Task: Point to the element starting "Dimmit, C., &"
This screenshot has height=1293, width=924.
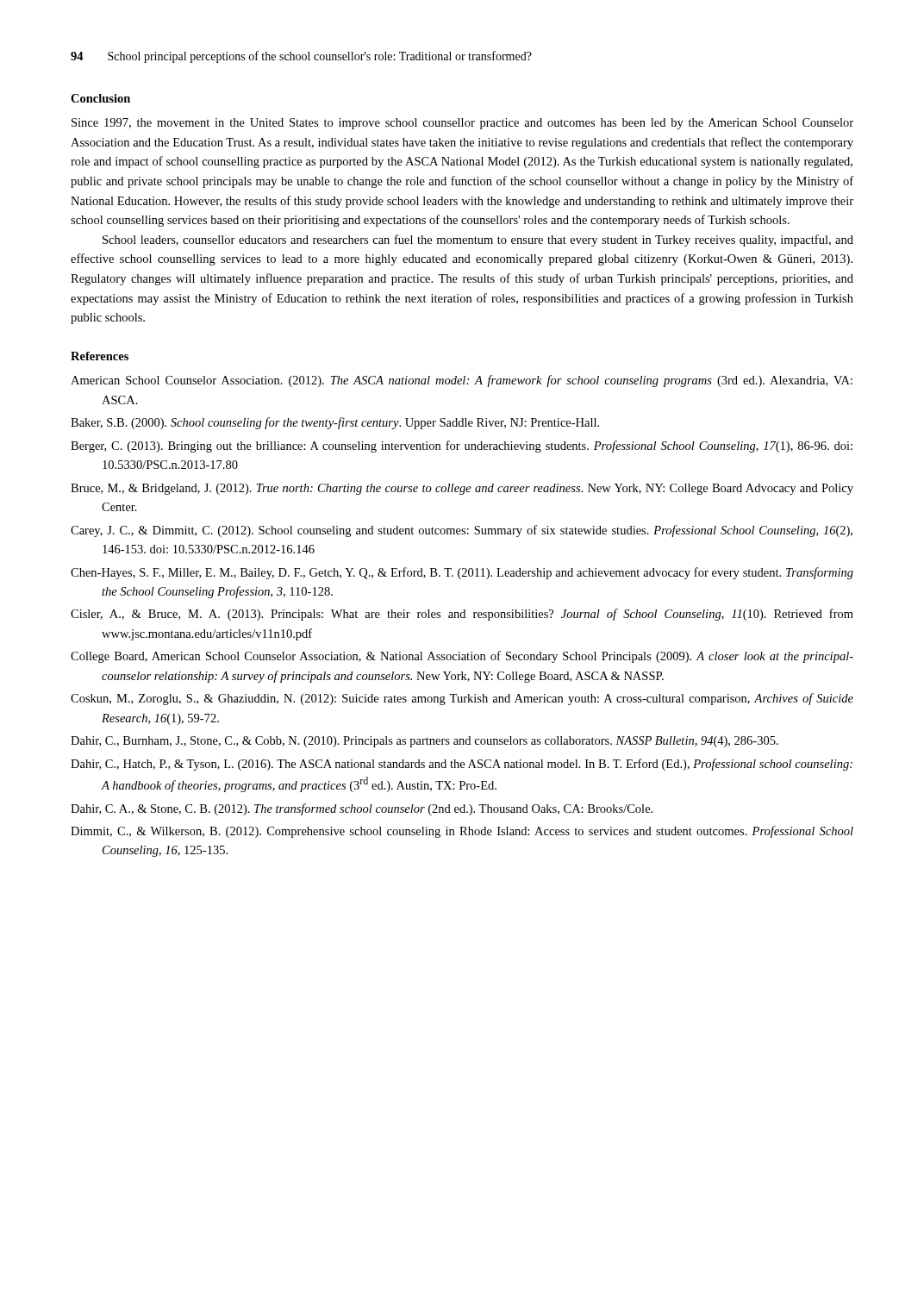Action: [462, 841]
